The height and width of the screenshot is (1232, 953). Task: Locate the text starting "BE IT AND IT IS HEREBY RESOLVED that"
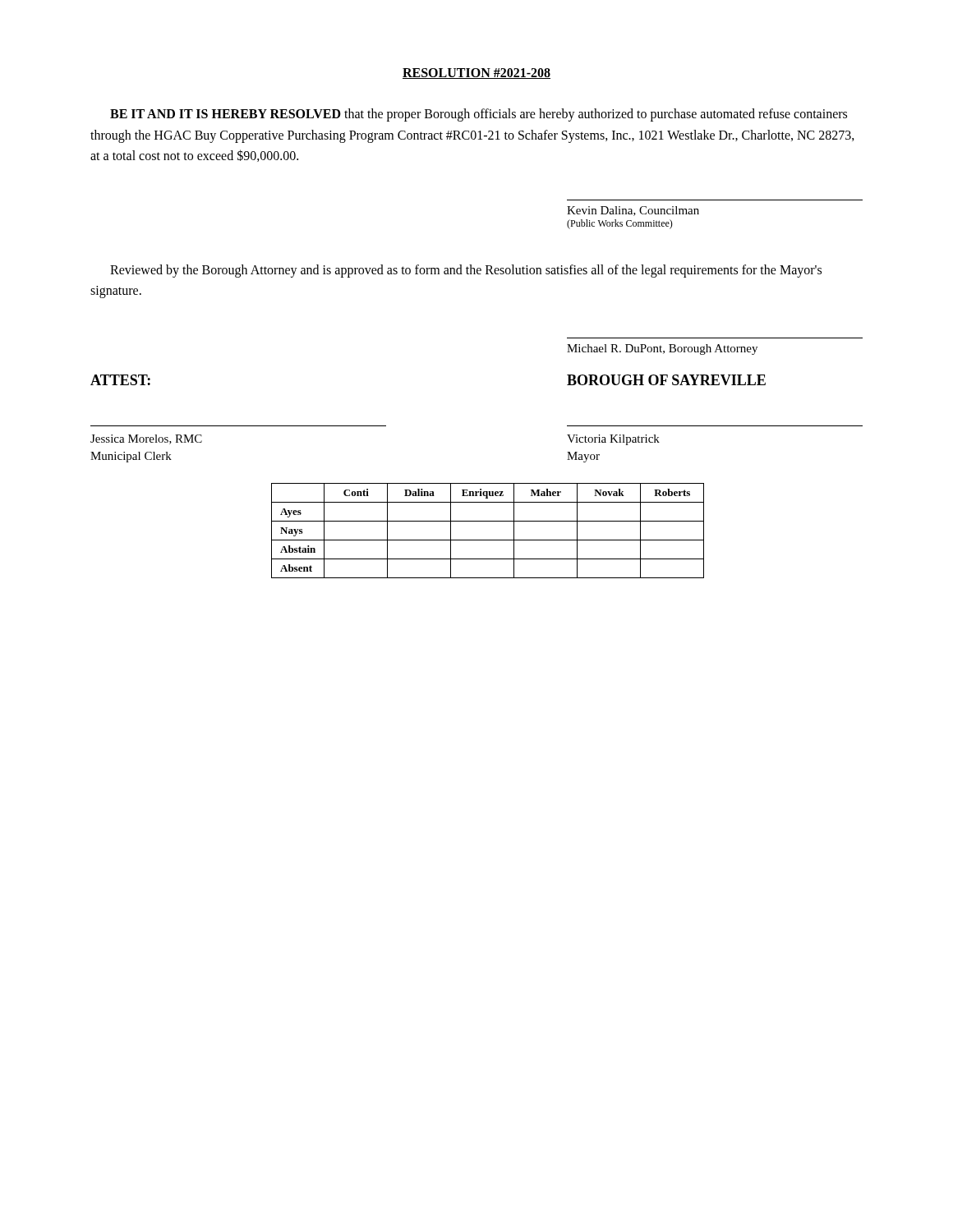472,135
